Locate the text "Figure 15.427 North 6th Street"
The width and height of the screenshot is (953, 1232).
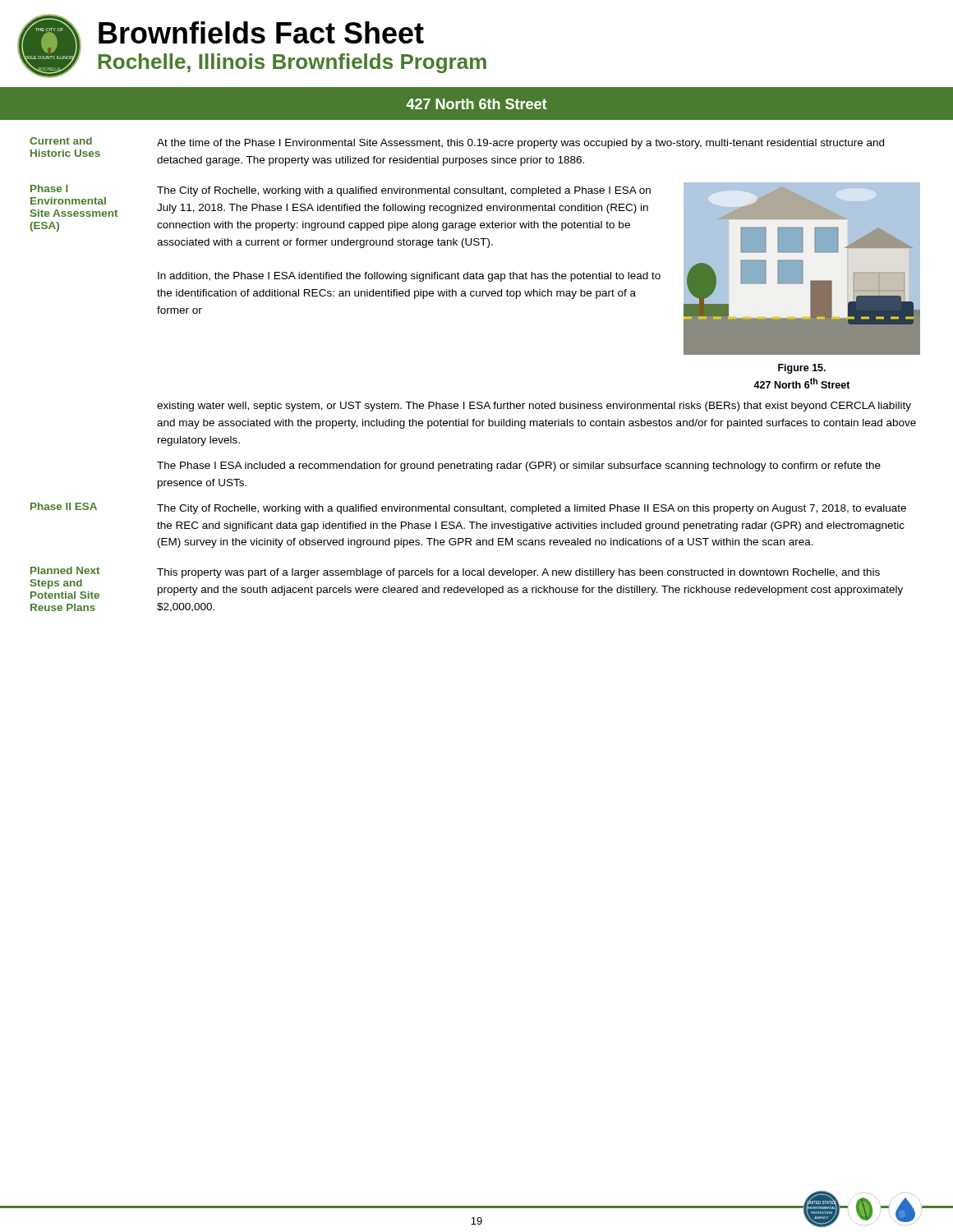[802, 376]
